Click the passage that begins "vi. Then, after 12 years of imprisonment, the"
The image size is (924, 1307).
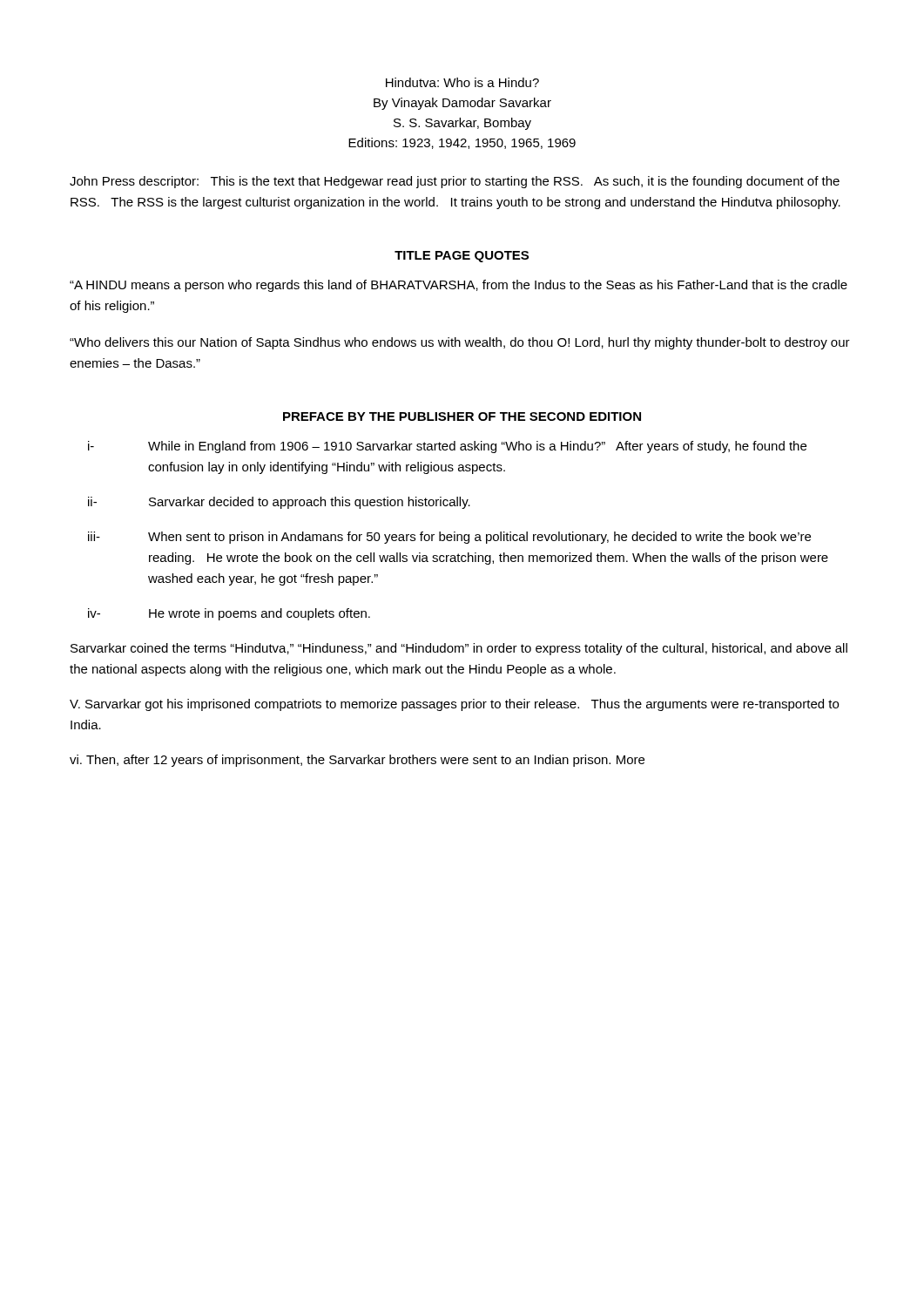(x=357, y=759)
